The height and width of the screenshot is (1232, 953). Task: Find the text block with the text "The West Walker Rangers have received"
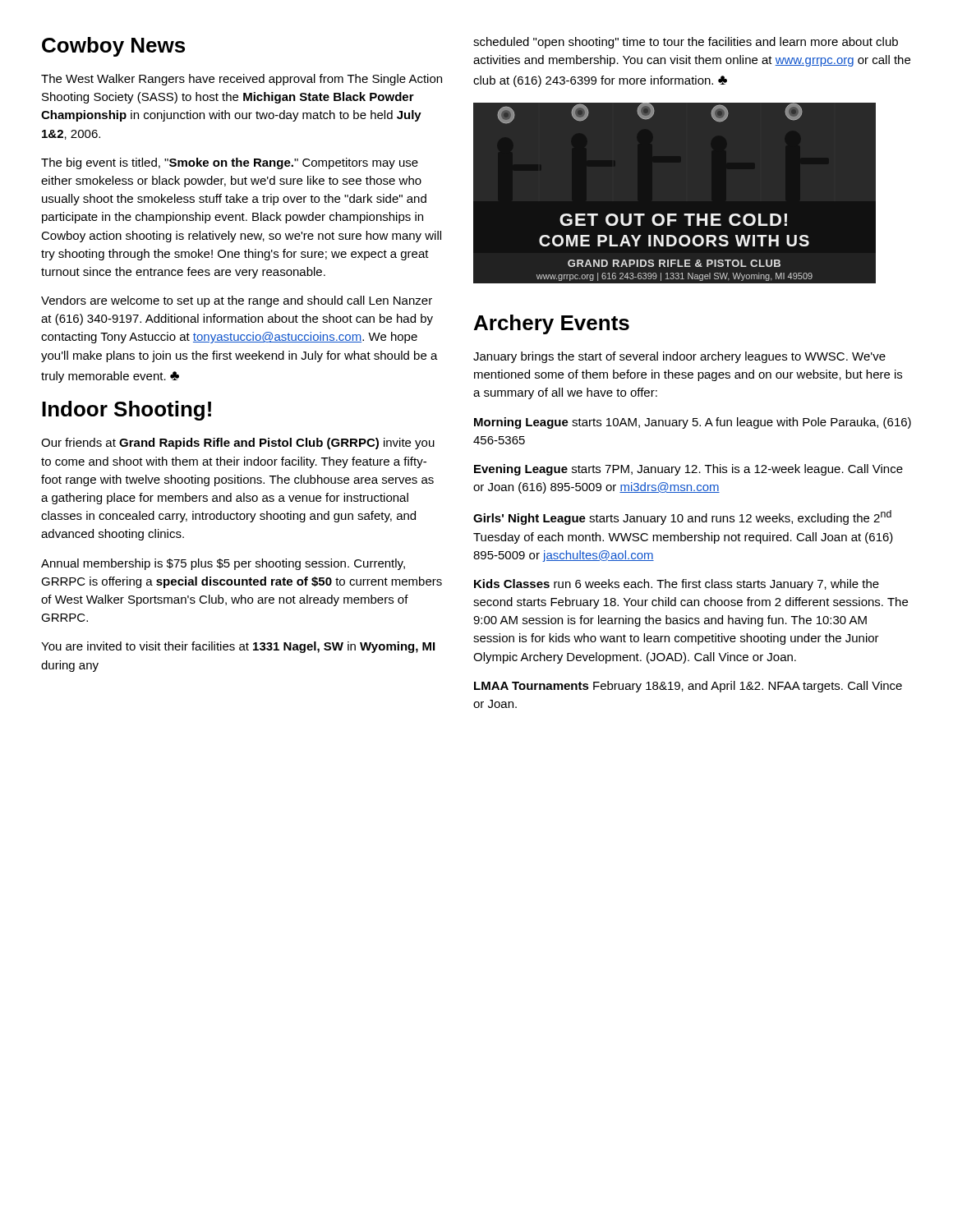coord(242,106)
